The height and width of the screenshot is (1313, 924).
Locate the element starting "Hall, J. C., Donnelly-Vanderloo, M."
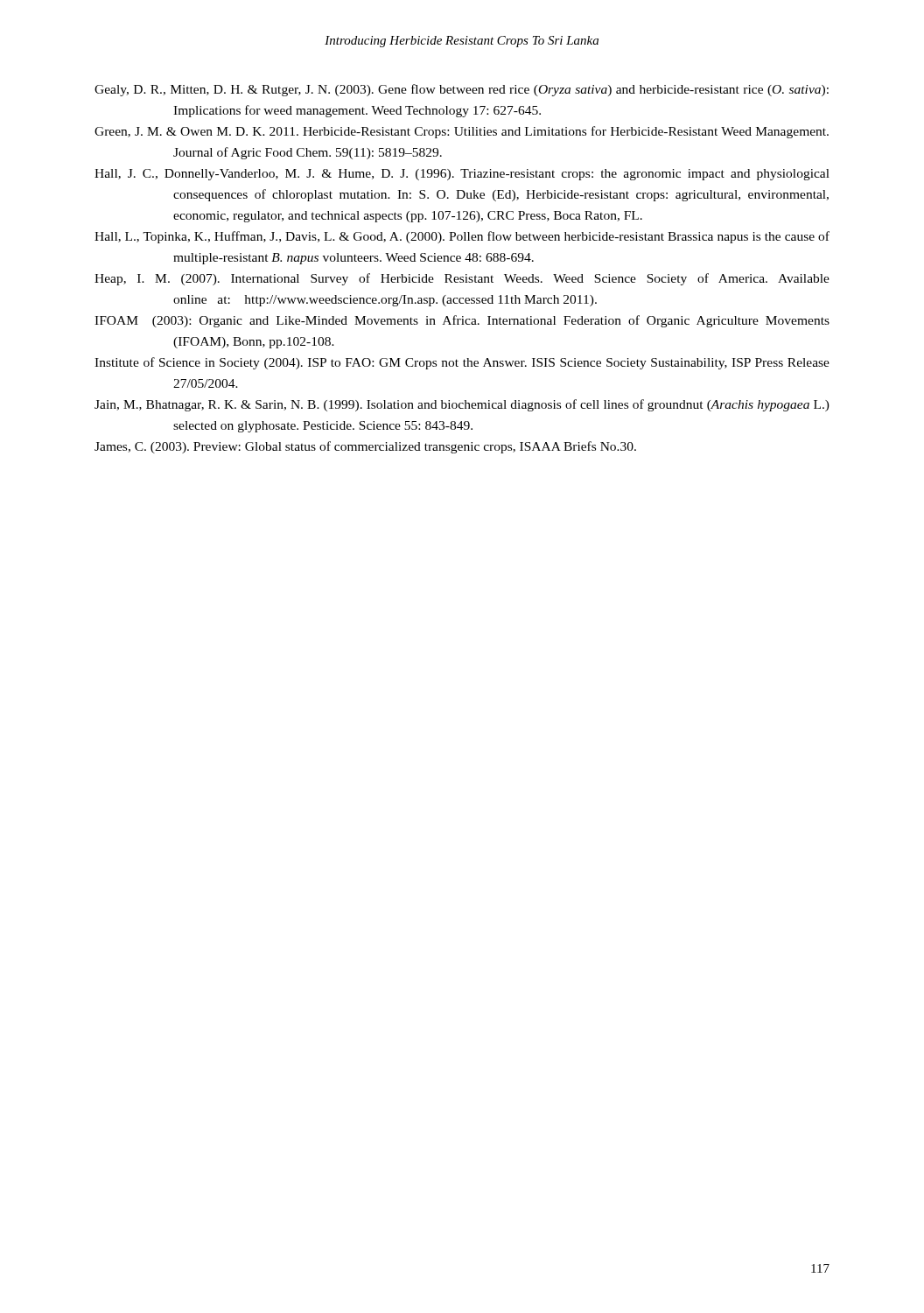click(462, 194)
